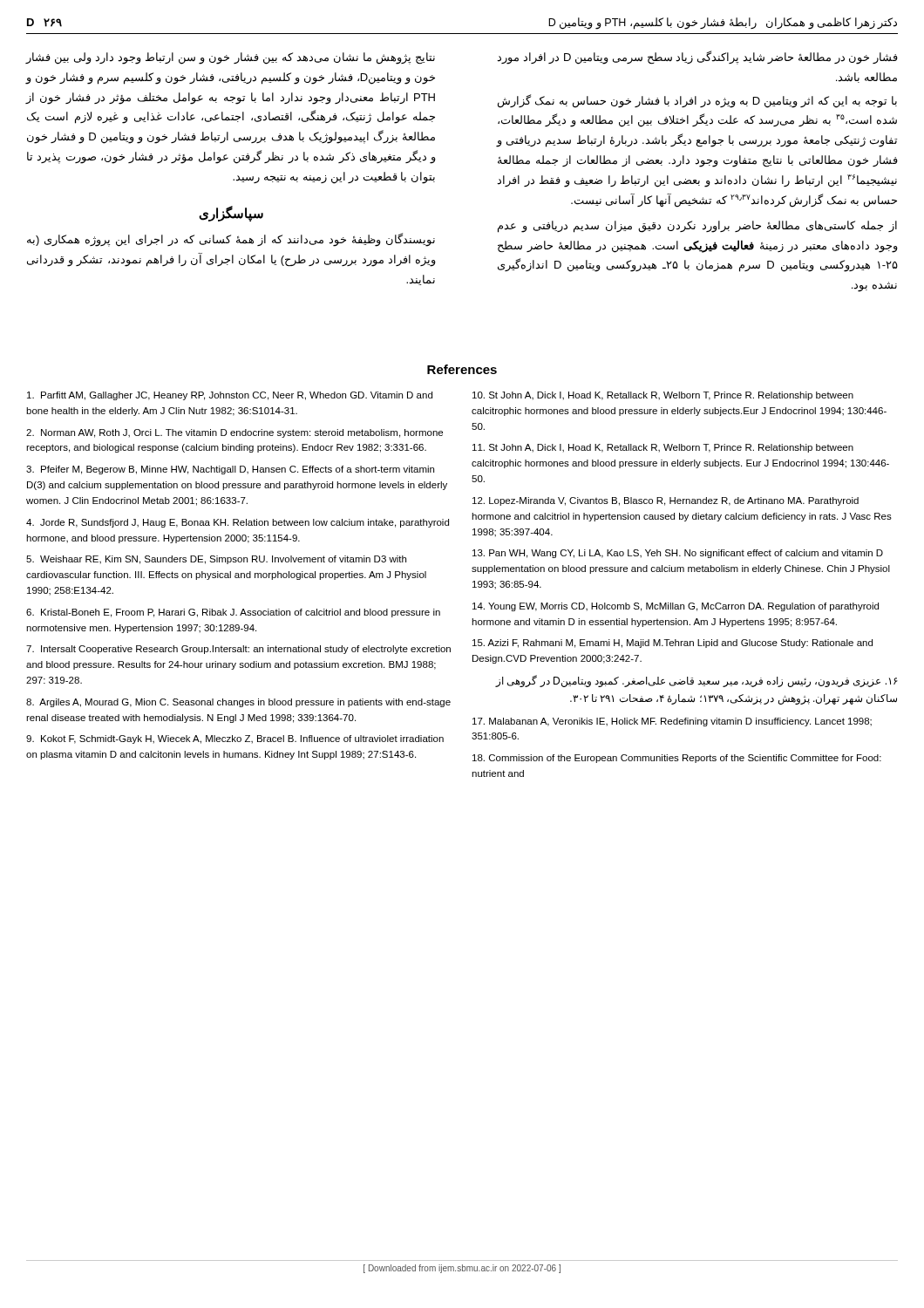This screenshot has width=924, height=1308.
Task: Select the element starting "2. Norman AW, Roth"
Action: pyautogui.click(x=235, y=440)
